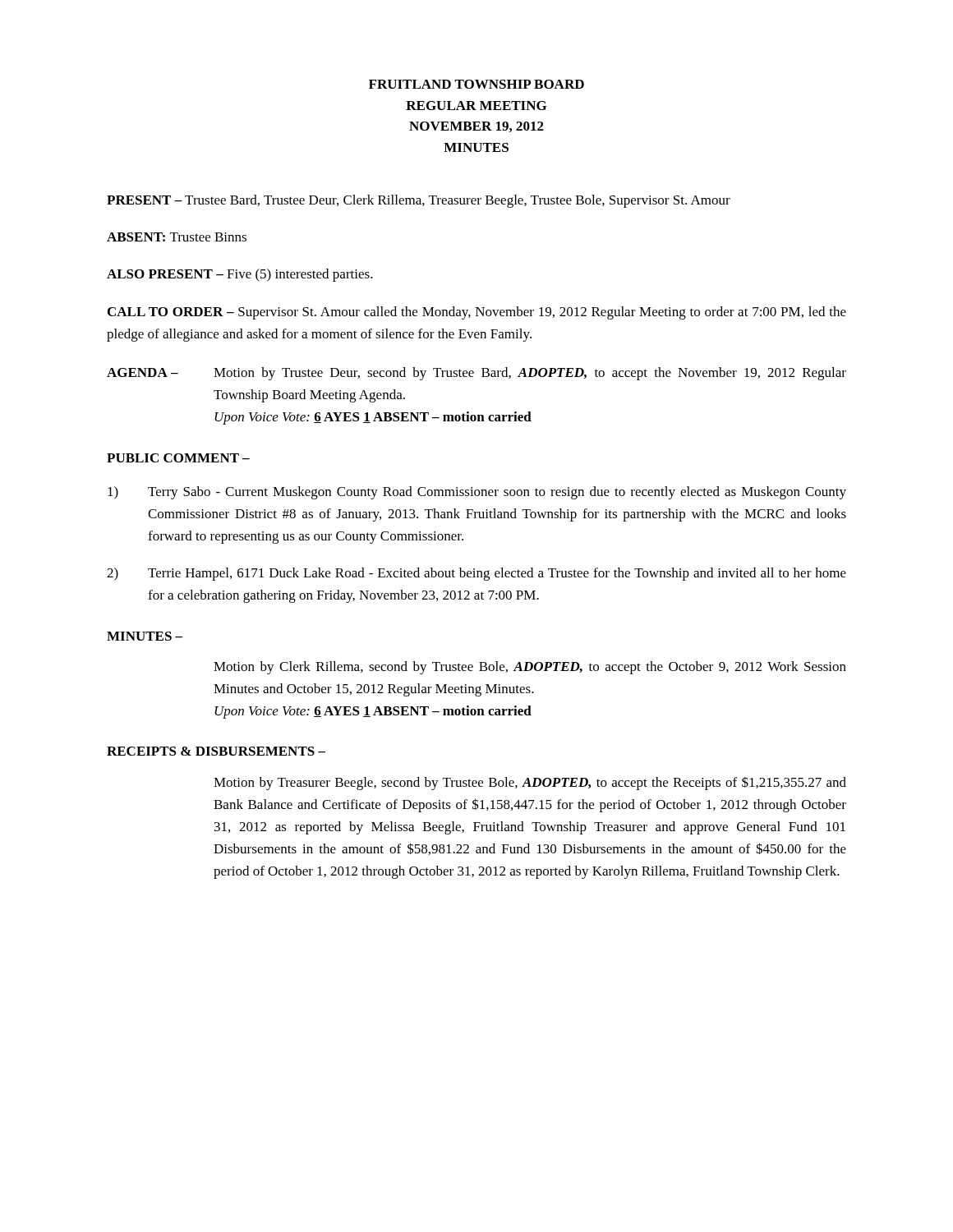Click on the text block starting "PUBLIC COMMENT –"
Image resolution: width=953 pixels, height=1232 pixels.
click(178, 458)
